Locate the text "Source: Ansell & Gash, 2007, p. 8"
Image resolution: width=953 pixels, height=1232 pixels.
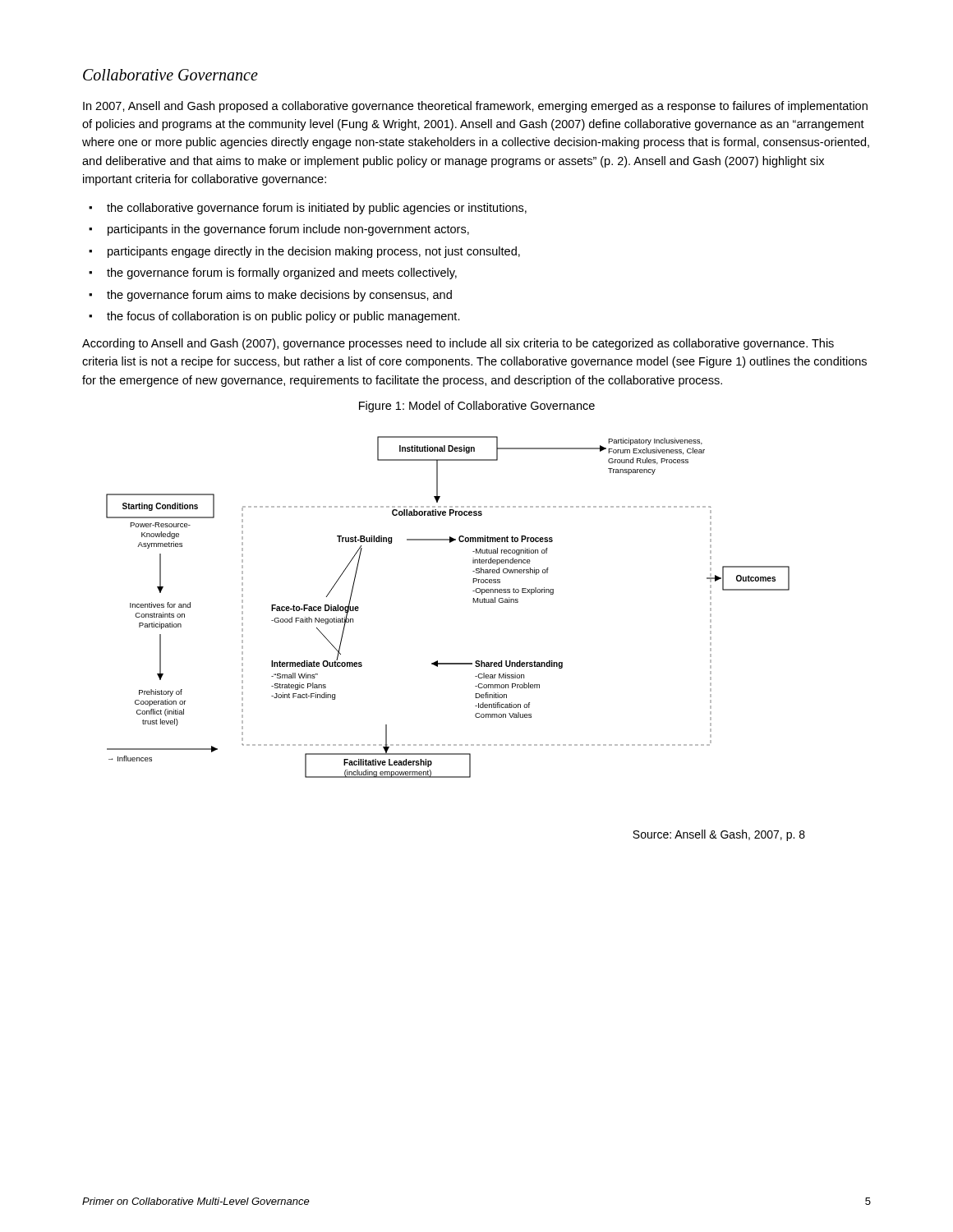719,835
